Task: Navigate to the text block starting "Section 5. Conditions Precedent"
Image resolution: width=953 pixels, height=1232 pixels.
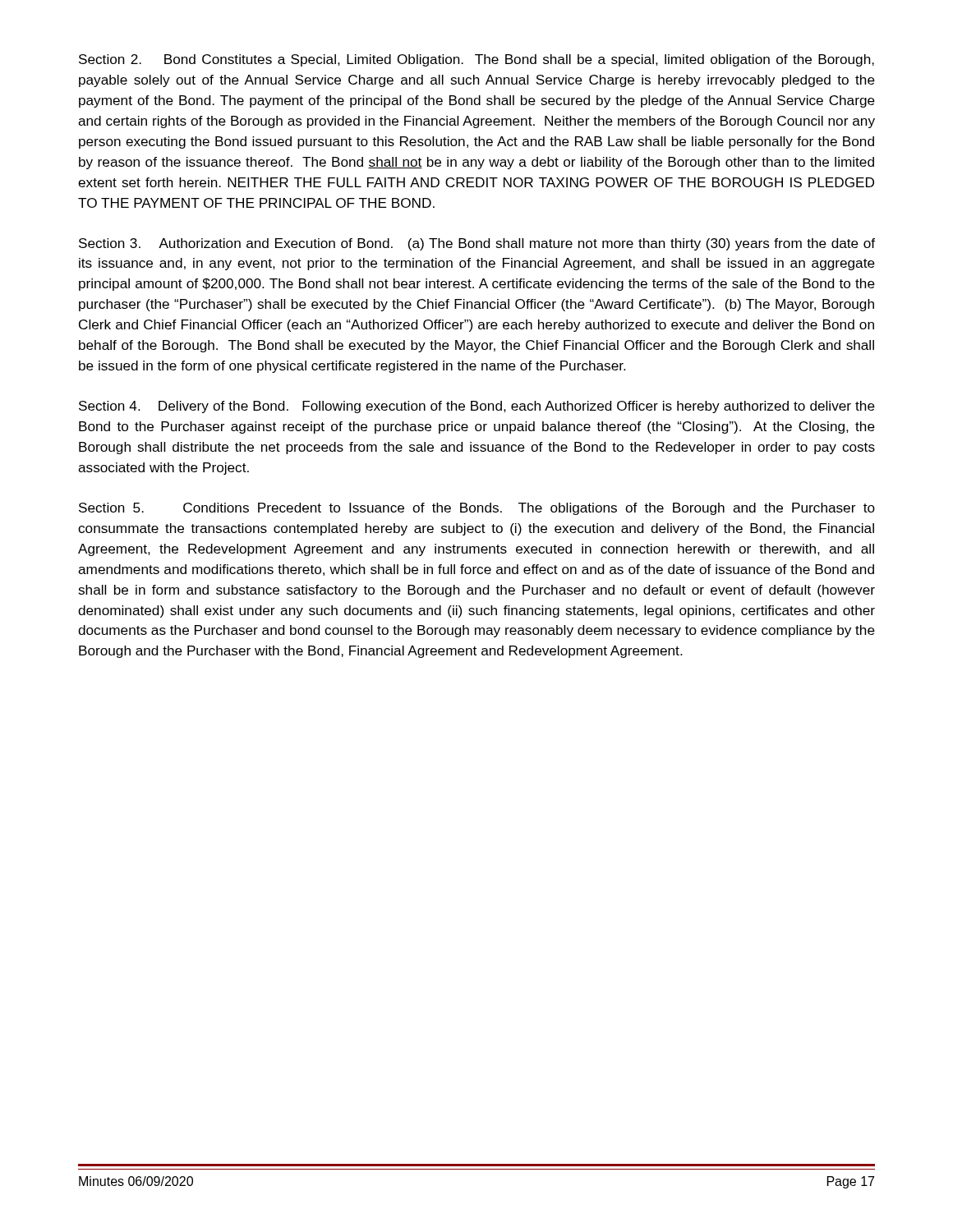Action: tap(476, 579)
